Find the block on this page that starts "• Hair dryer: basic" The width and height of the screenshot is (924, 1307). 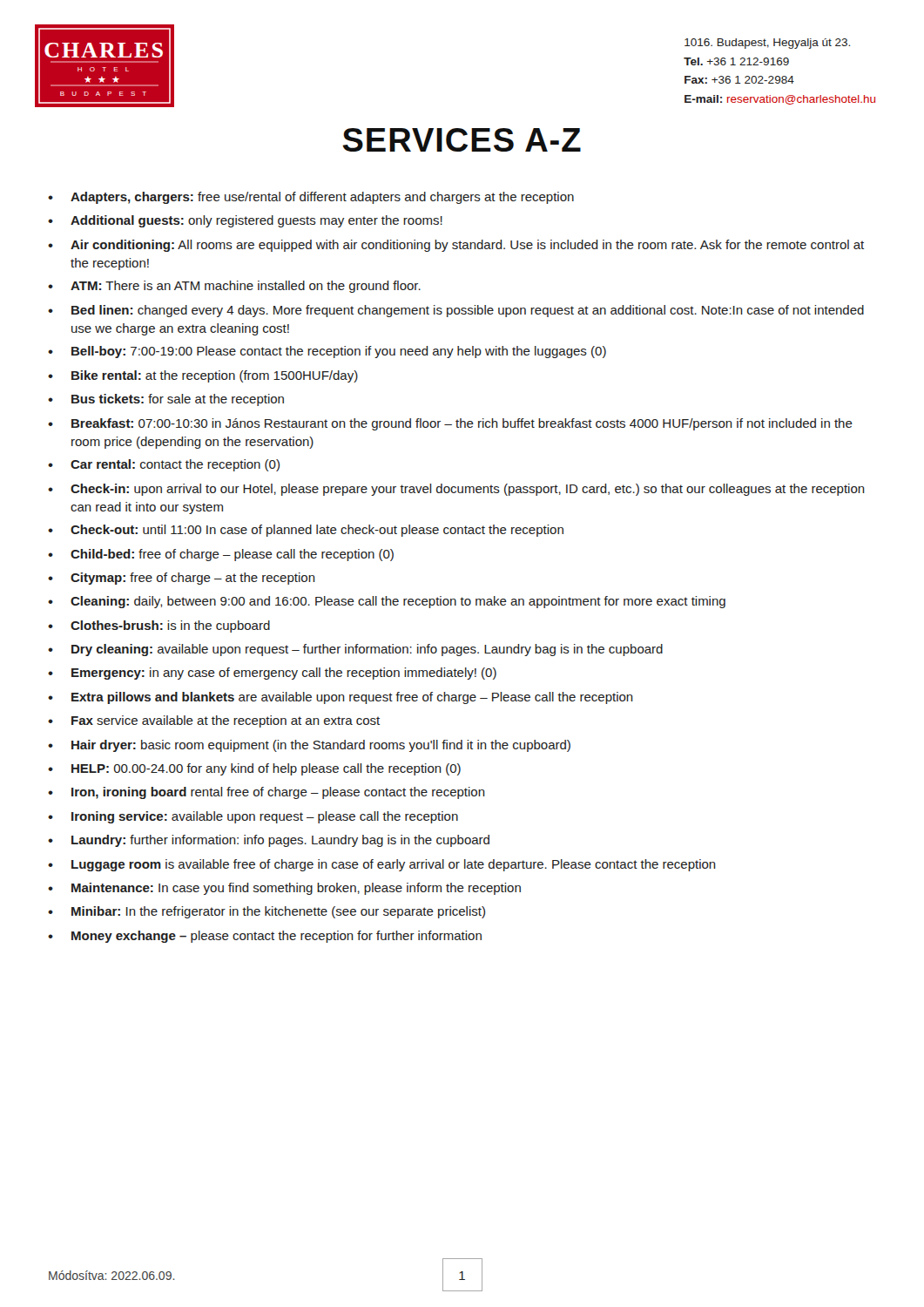[462, 745]
